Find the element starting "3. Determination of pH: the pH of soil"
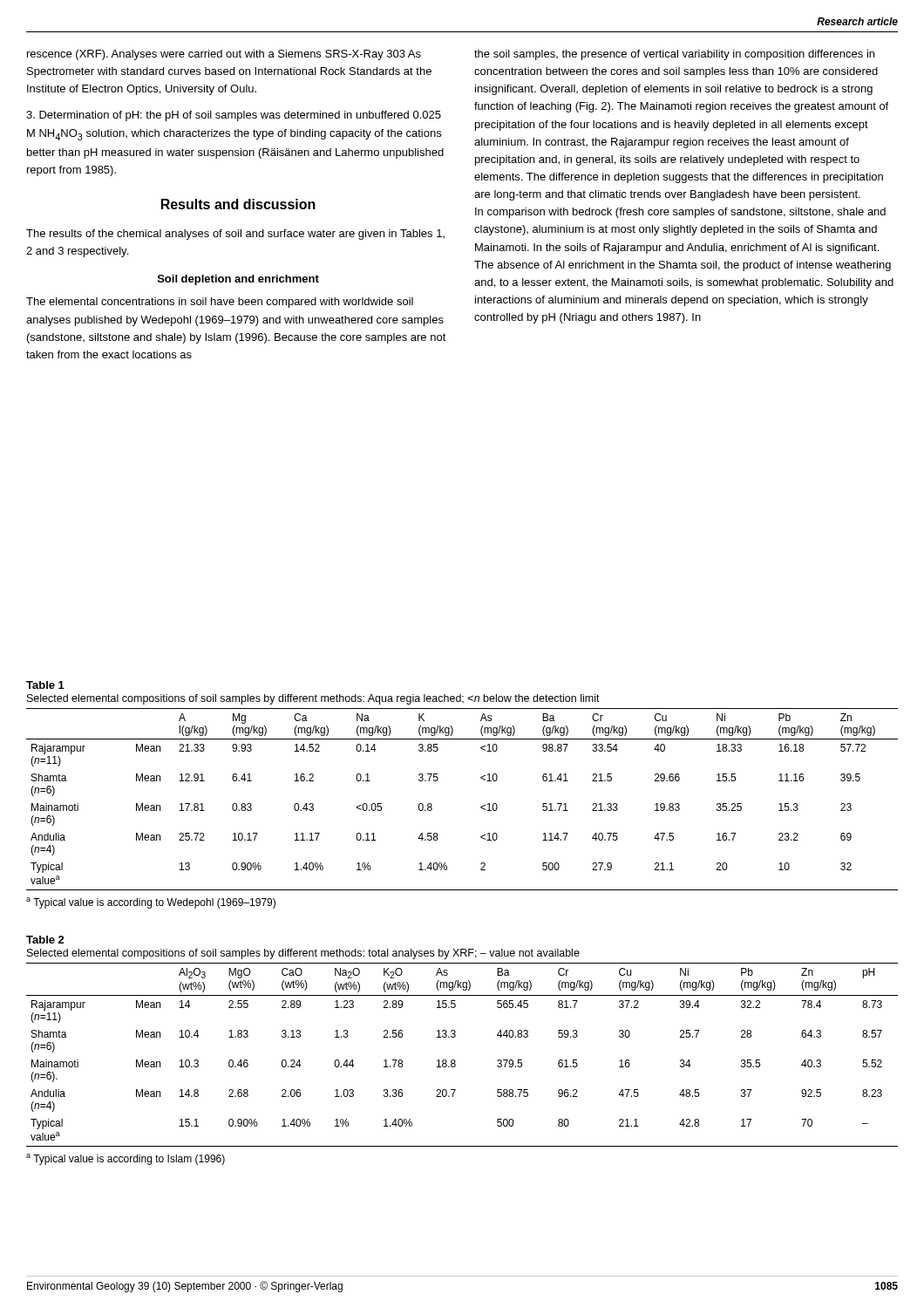The height and width of the screenshot is (1308, 924). [235, 142]
